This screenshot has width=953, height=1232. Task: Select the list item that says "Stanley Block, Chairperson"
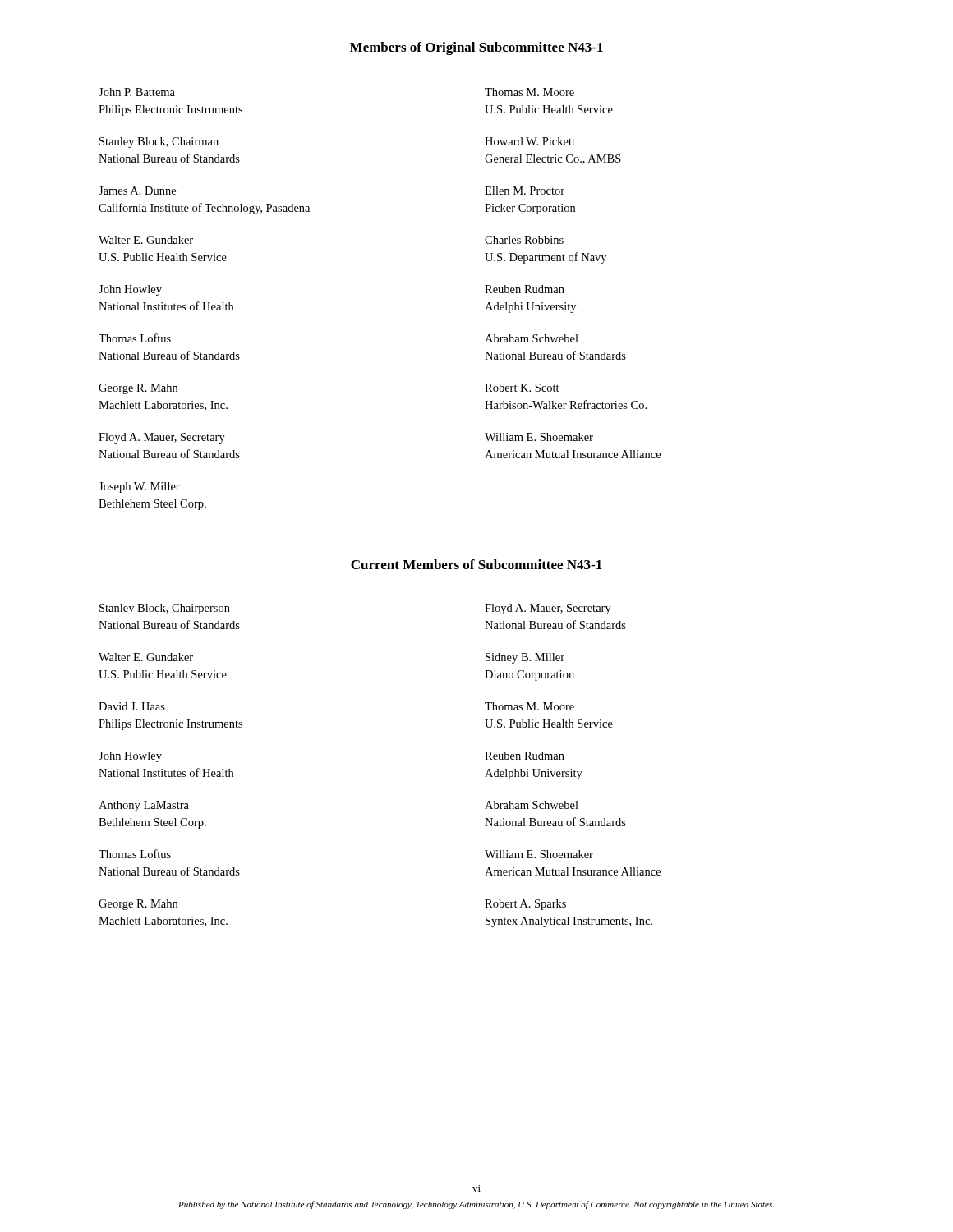click(x=165, y=609)
